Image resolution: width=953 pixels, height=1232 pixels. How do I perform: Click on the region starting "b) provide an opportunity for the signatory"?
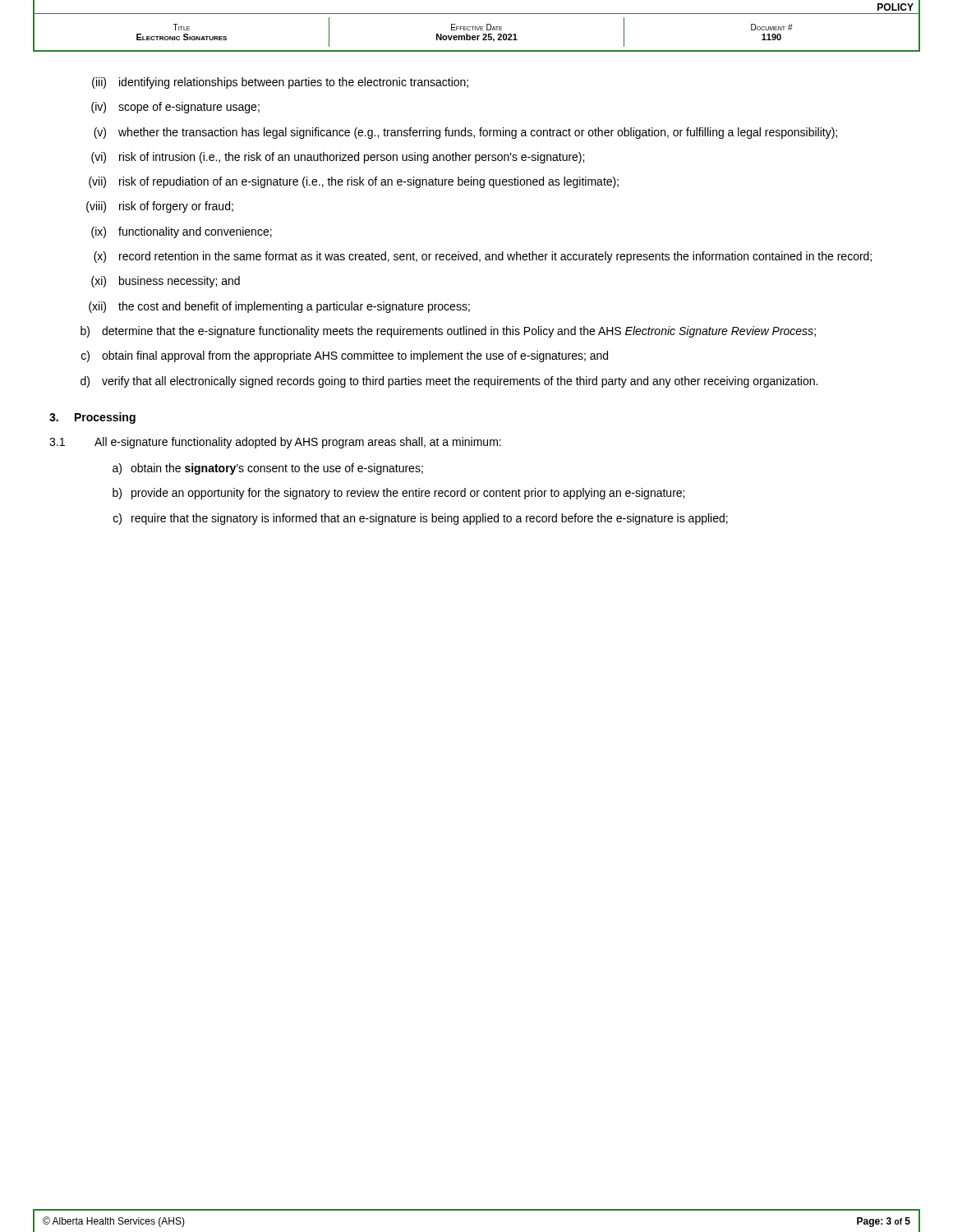[x=499, y=493]
